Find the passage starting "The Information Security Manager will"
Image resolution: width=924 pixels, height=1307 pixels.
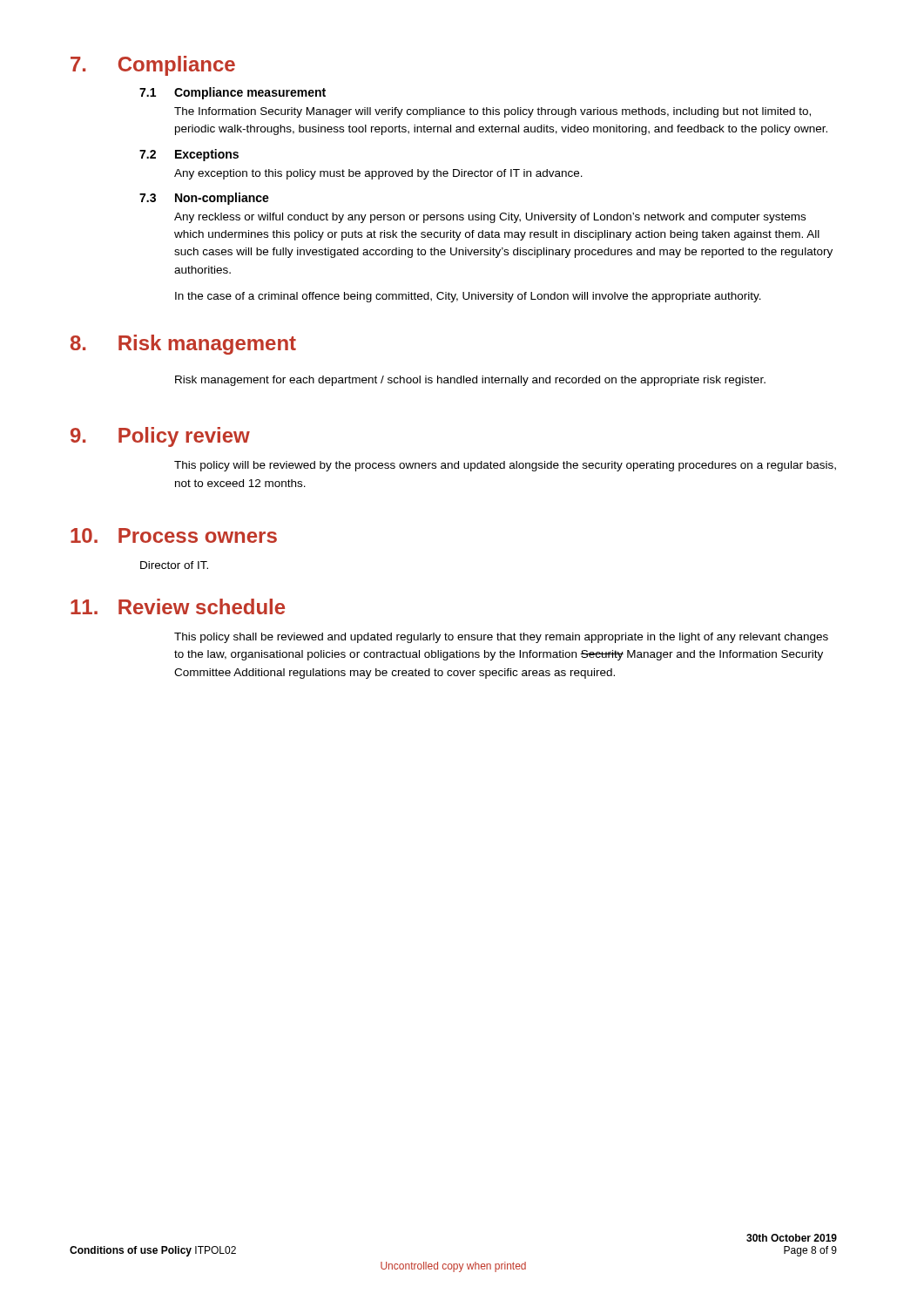[x=501, y=120]
